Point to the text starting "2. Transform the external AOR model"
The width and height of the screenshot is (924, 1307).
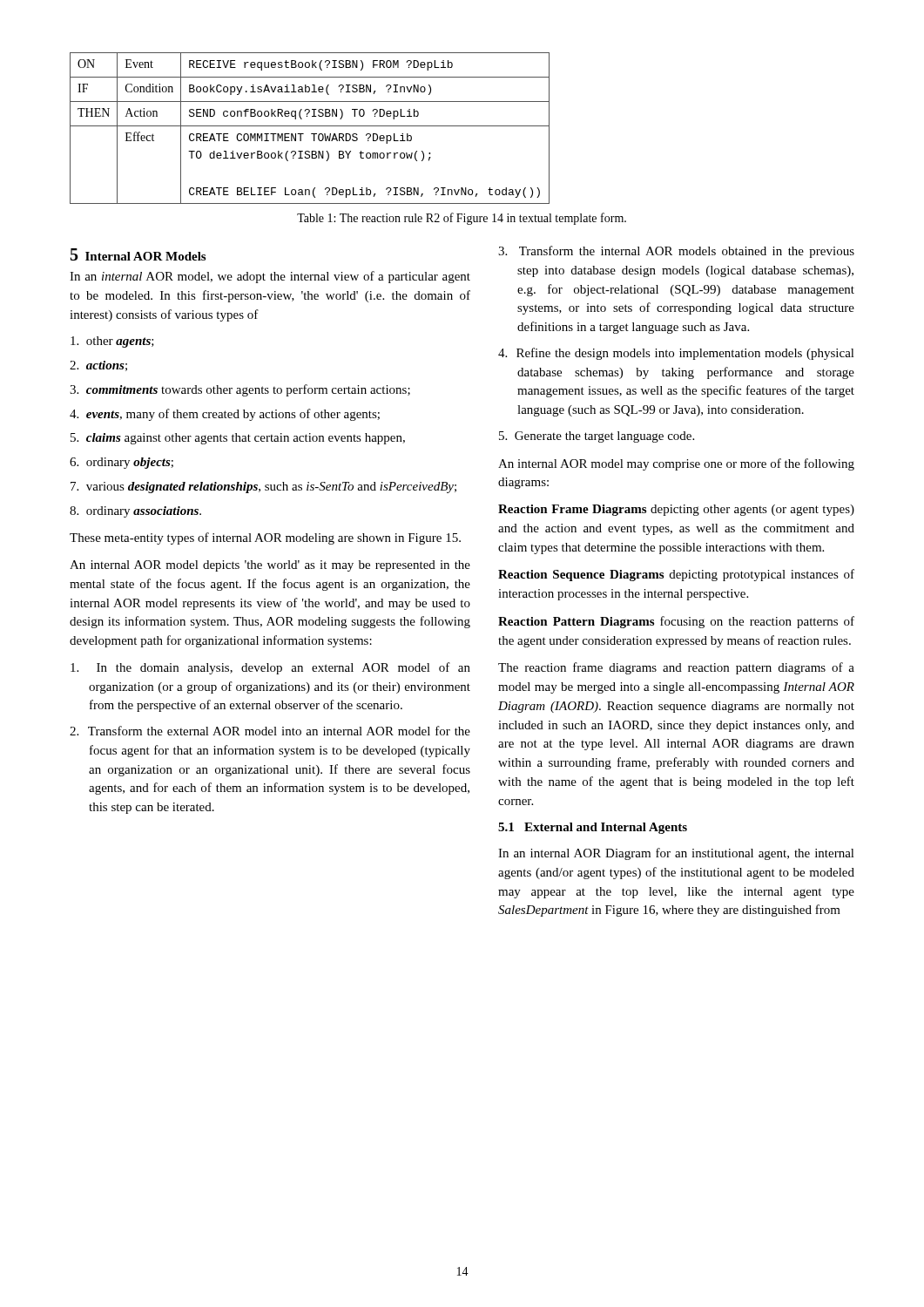point(270,769)
